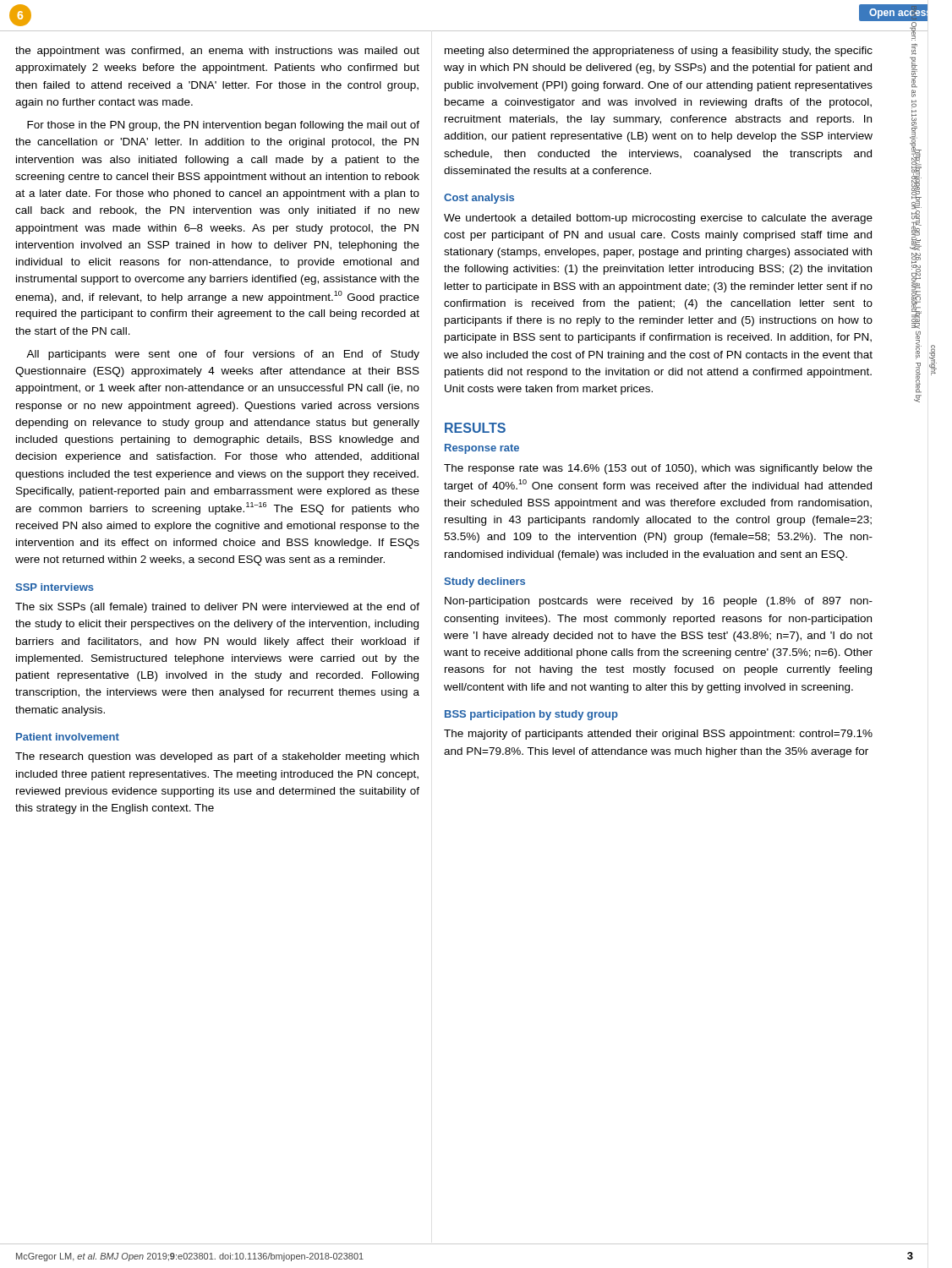Viewport: 952px width, 1268px height.
Task: Navigate to the text block starting "SSP interviews"
Action: click(55, 587)
